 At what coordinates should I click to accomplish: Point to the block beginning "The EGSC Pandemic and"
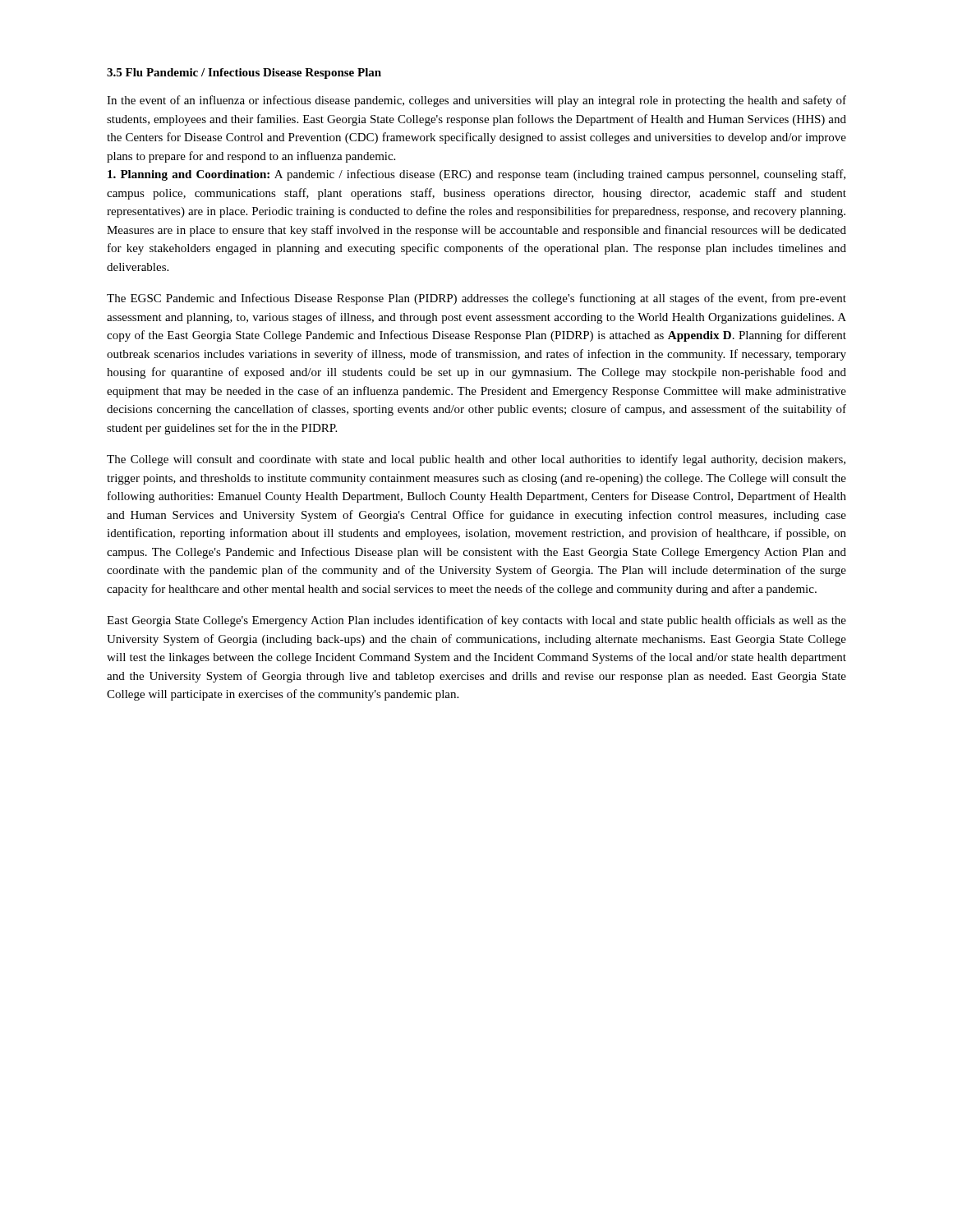click(x=476, y=363)
